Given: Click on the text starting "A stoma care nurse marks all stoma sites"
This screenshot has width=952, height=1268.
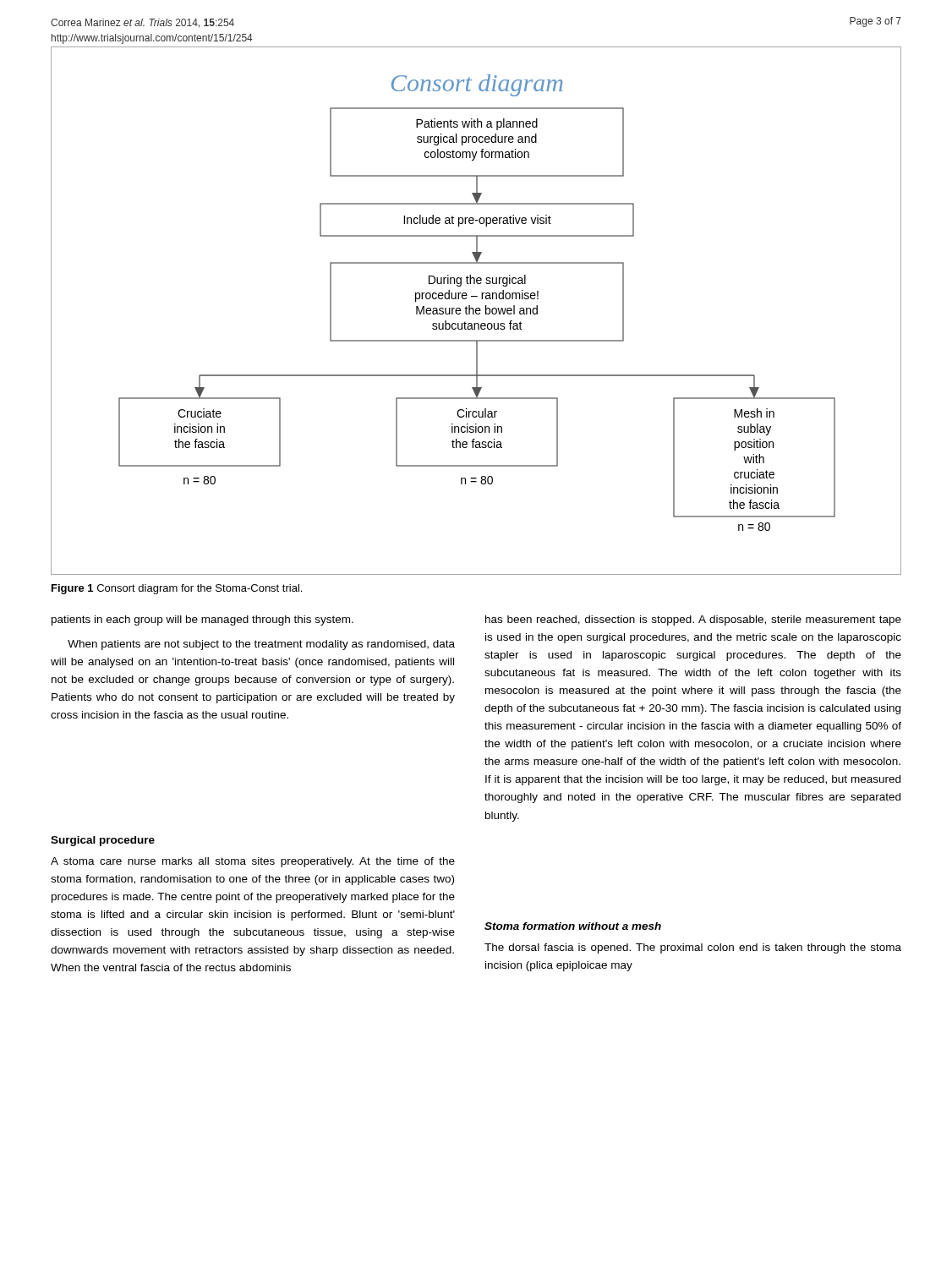Looking at the screenshot, I should click(x=253, y=914).
